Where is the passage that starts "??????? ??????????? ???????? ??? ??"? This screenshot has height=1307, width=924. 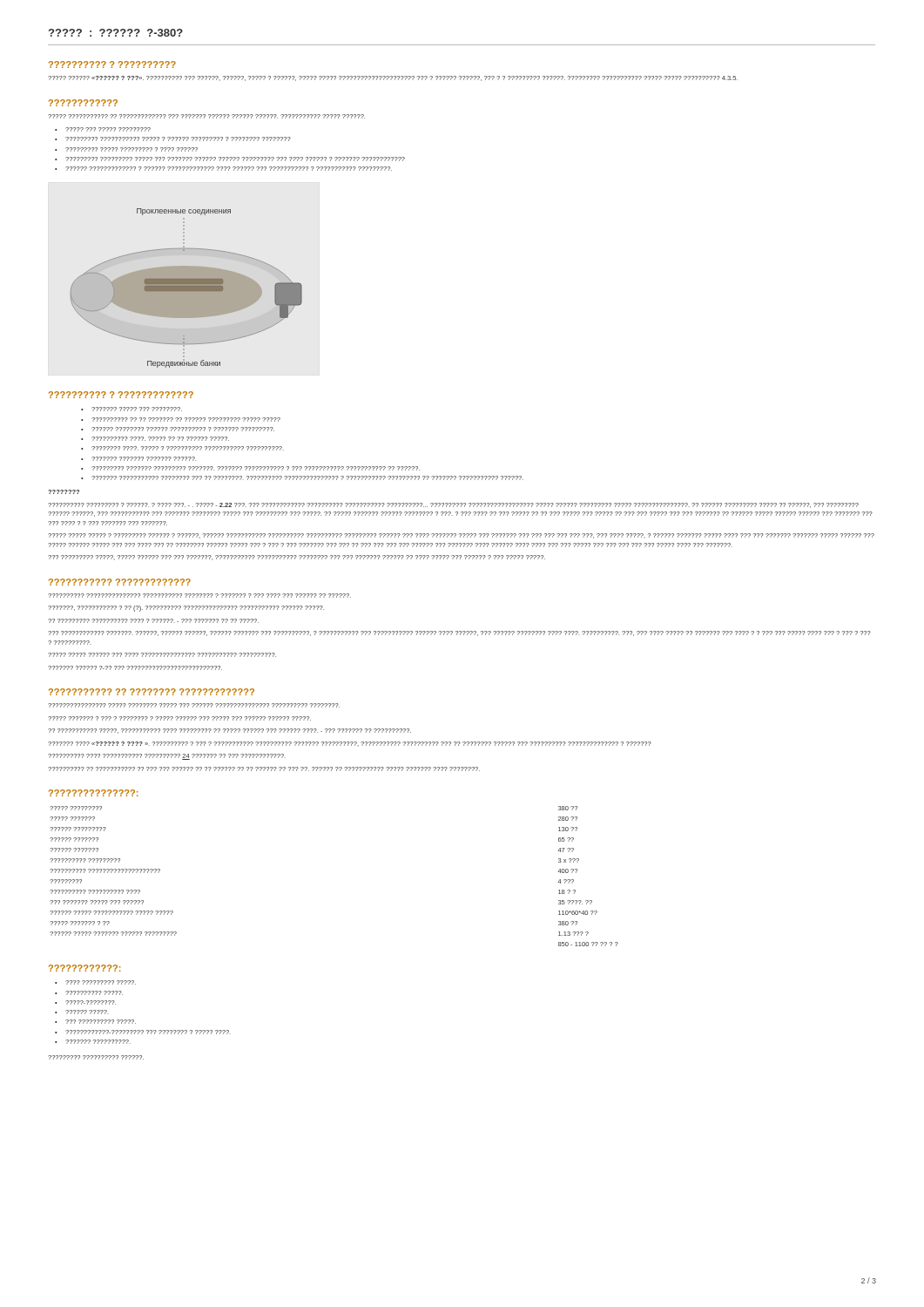[x=308, y=478]
